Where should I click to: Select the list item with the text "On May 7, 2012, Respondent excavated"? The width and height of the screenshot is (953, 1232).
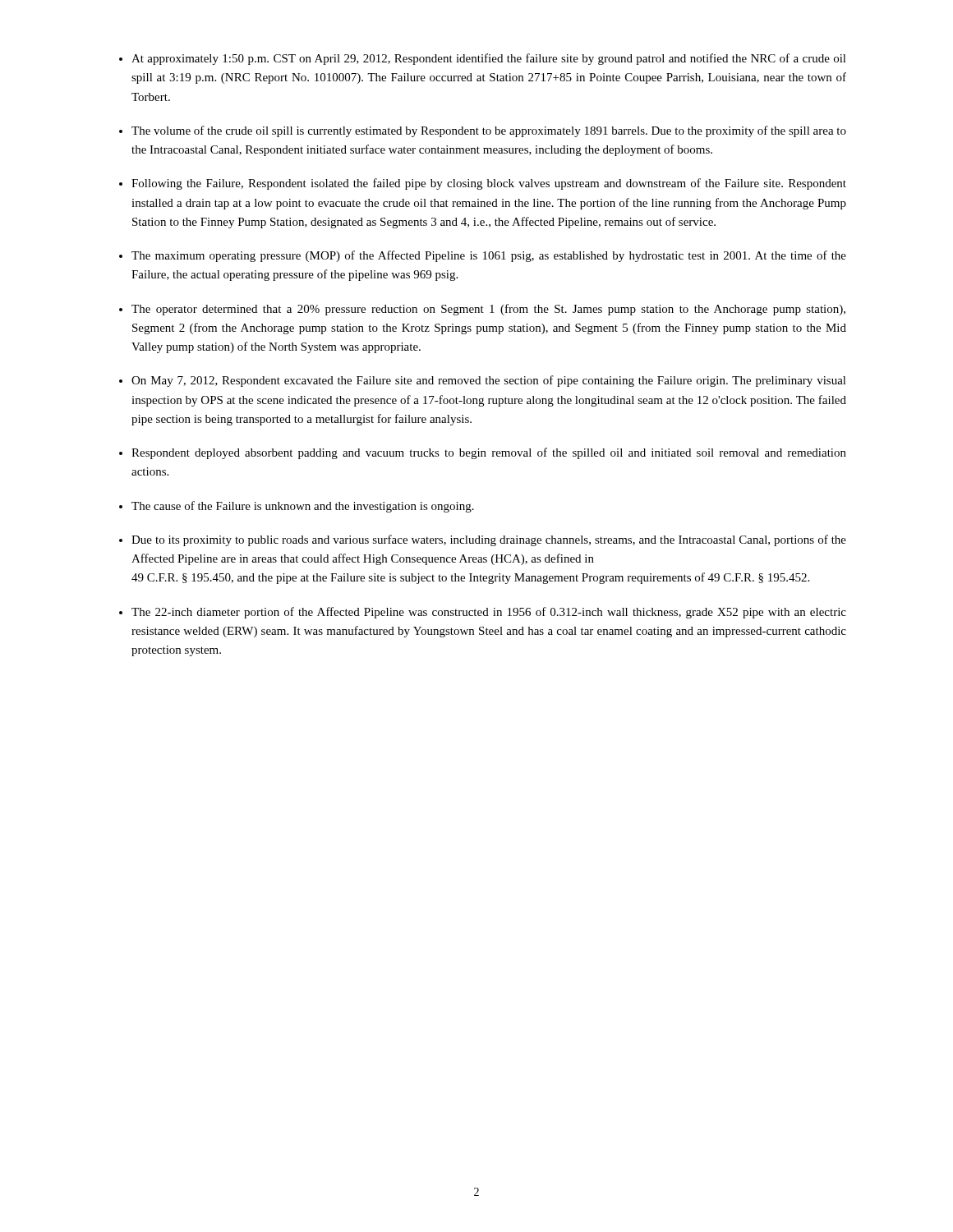(489, 400)
